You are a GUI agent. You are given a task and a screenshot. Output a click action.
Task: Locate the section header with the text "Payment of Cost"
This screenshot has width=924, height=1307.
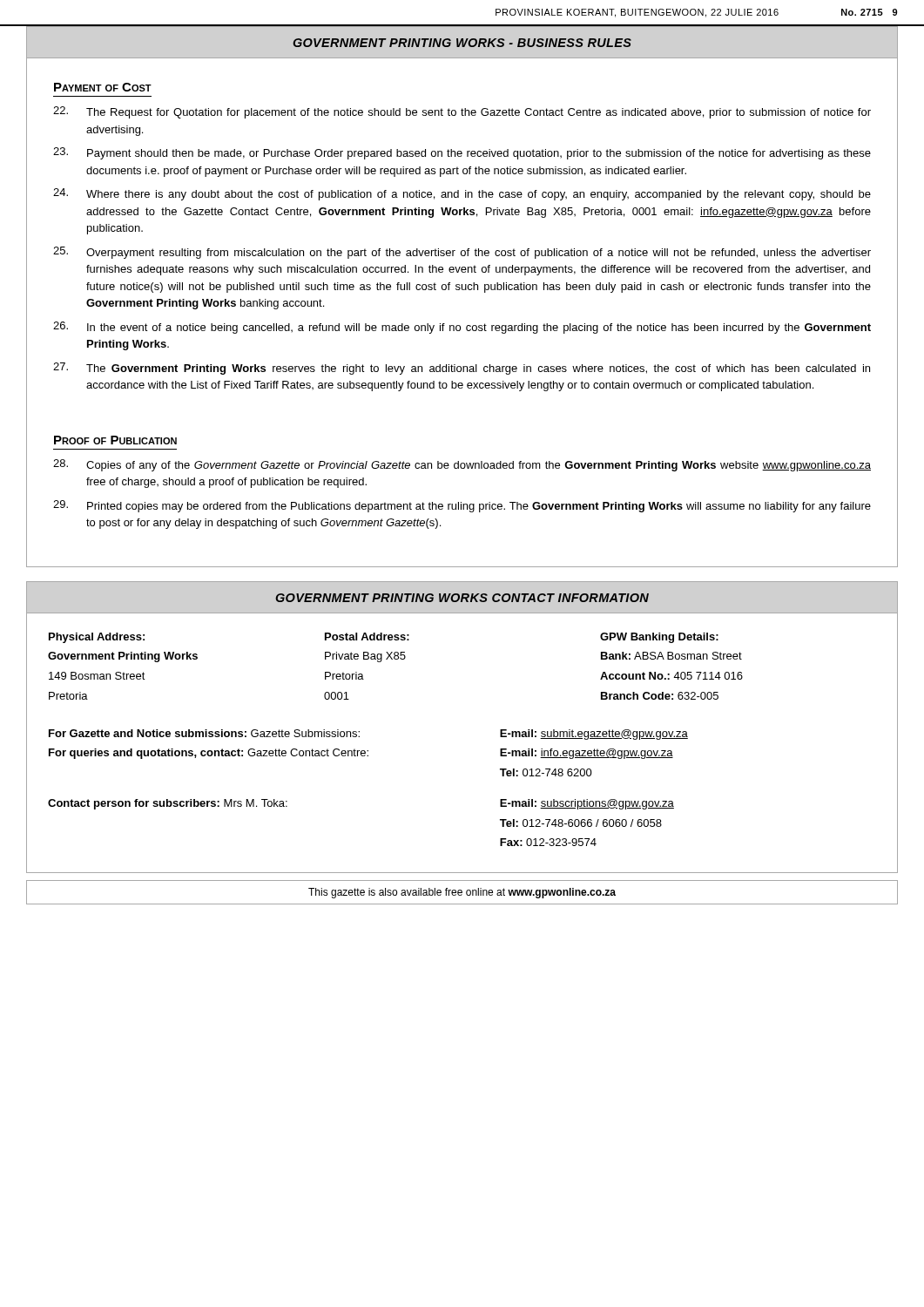coord(102,87)
